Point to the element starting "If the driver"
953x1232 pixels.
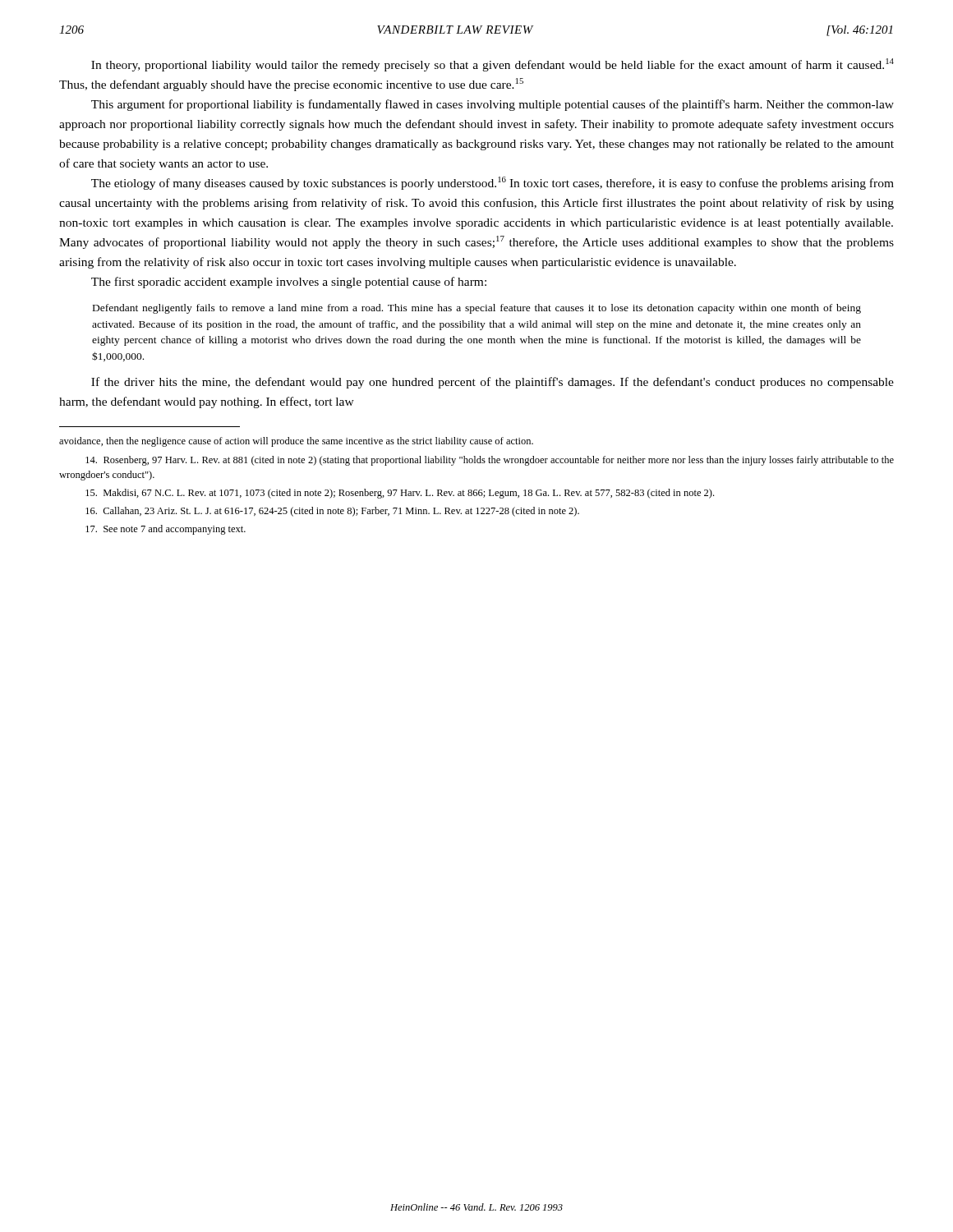coord(476,392)
